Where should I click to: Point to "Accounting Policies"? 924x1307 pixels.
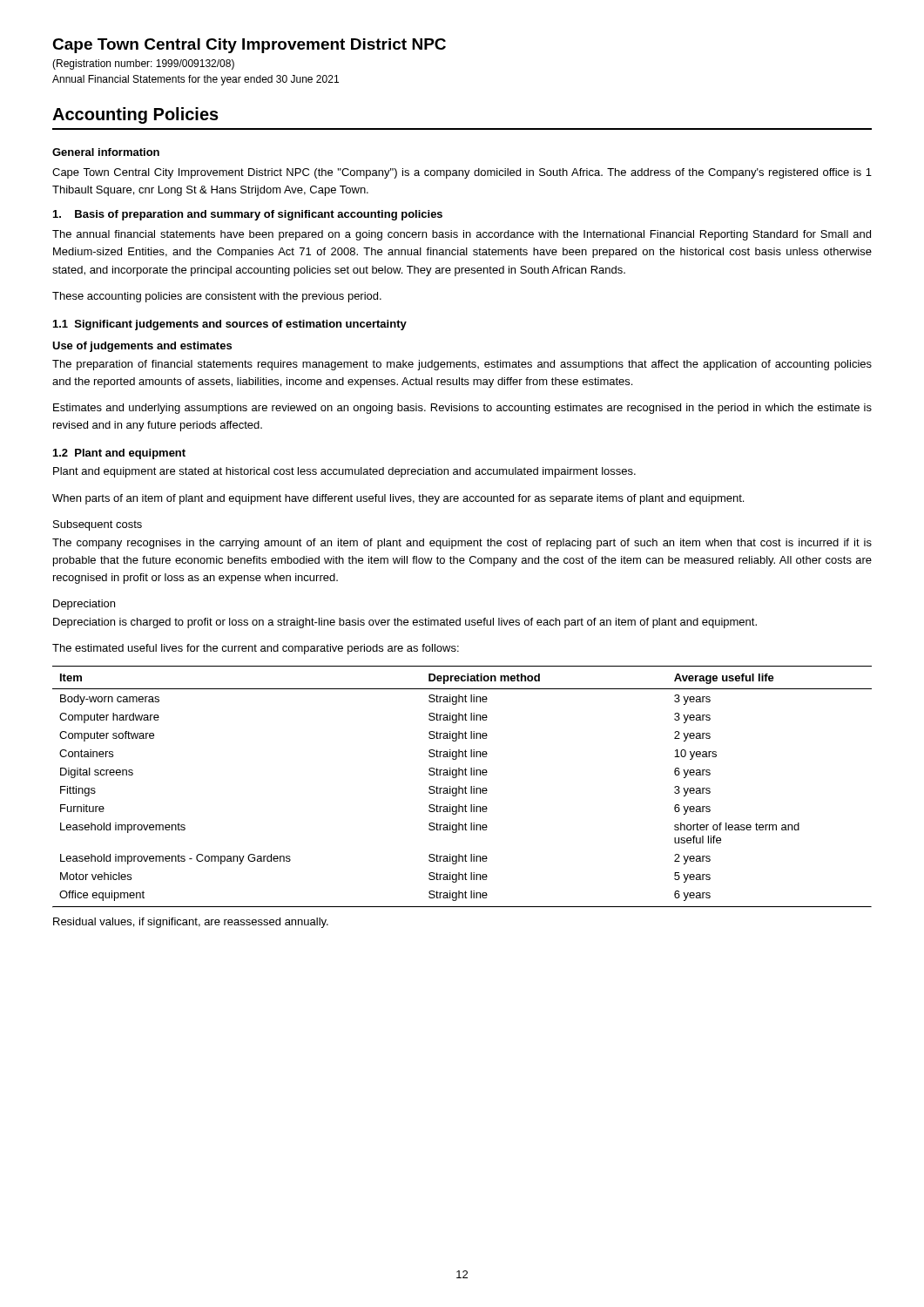coord(135,115)
